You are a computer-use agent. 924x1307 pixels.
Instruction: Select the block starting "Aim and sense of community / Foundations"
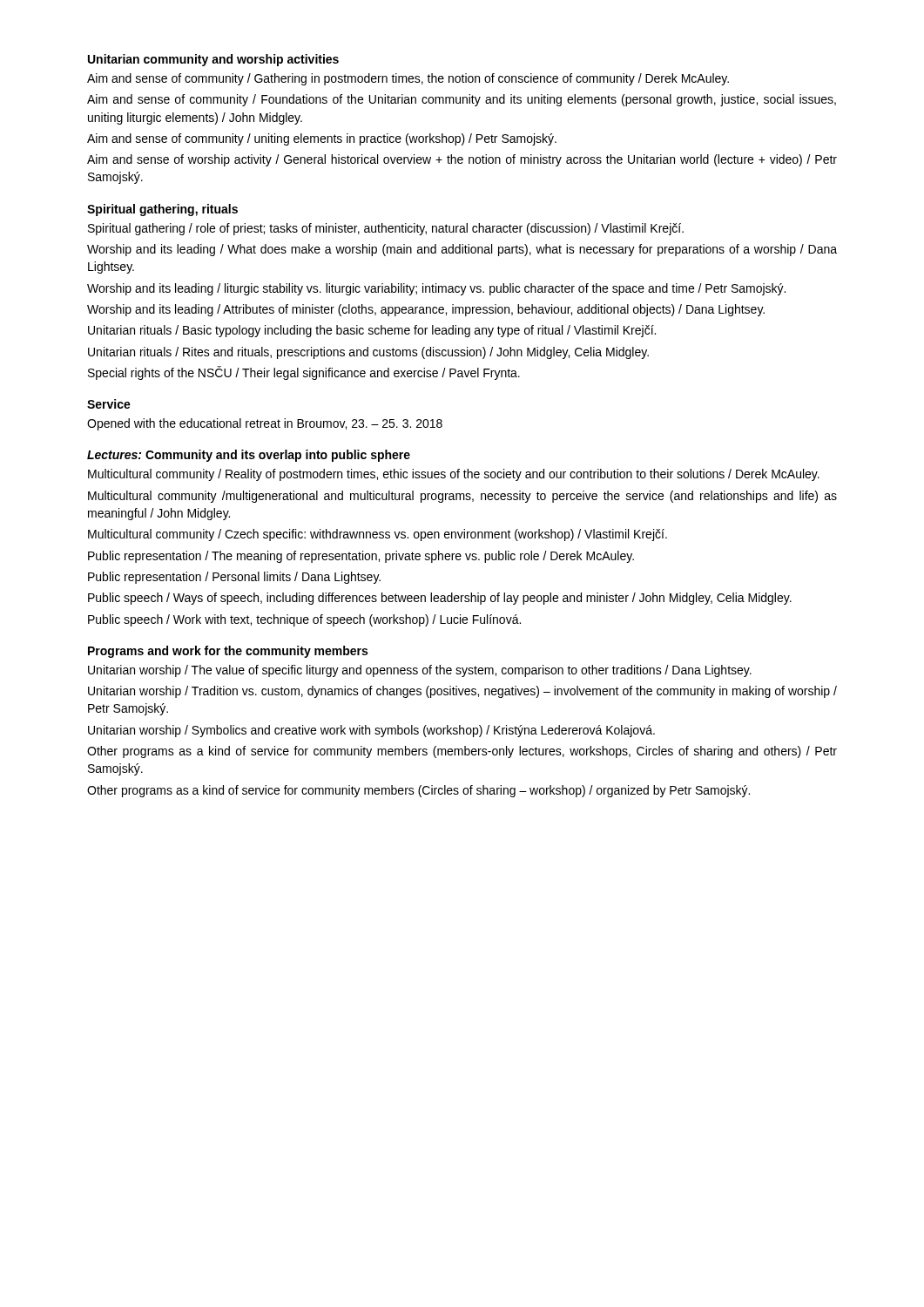462,108
